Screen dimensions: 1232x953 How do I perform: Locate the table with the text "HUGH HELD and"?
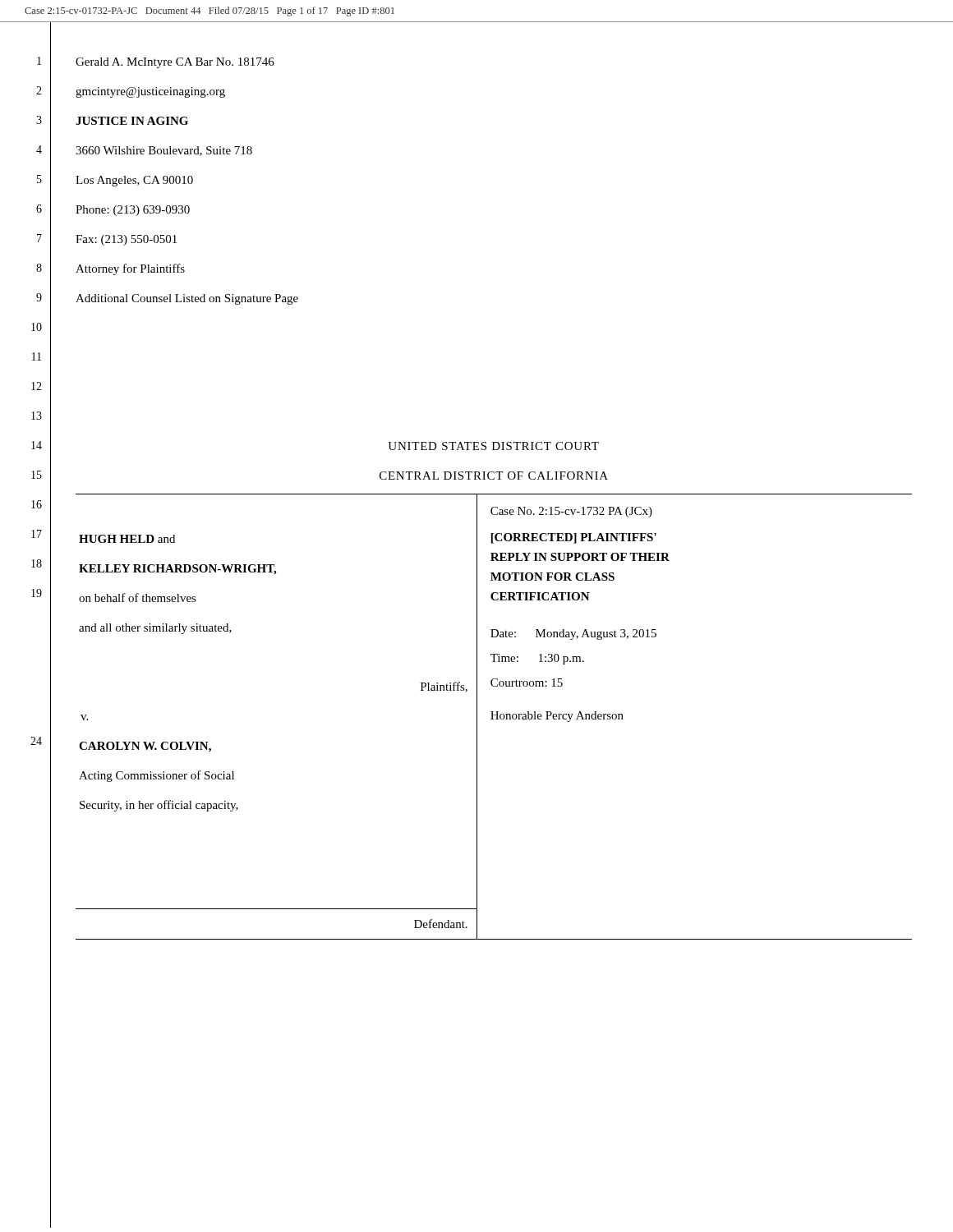coord(494,717)
